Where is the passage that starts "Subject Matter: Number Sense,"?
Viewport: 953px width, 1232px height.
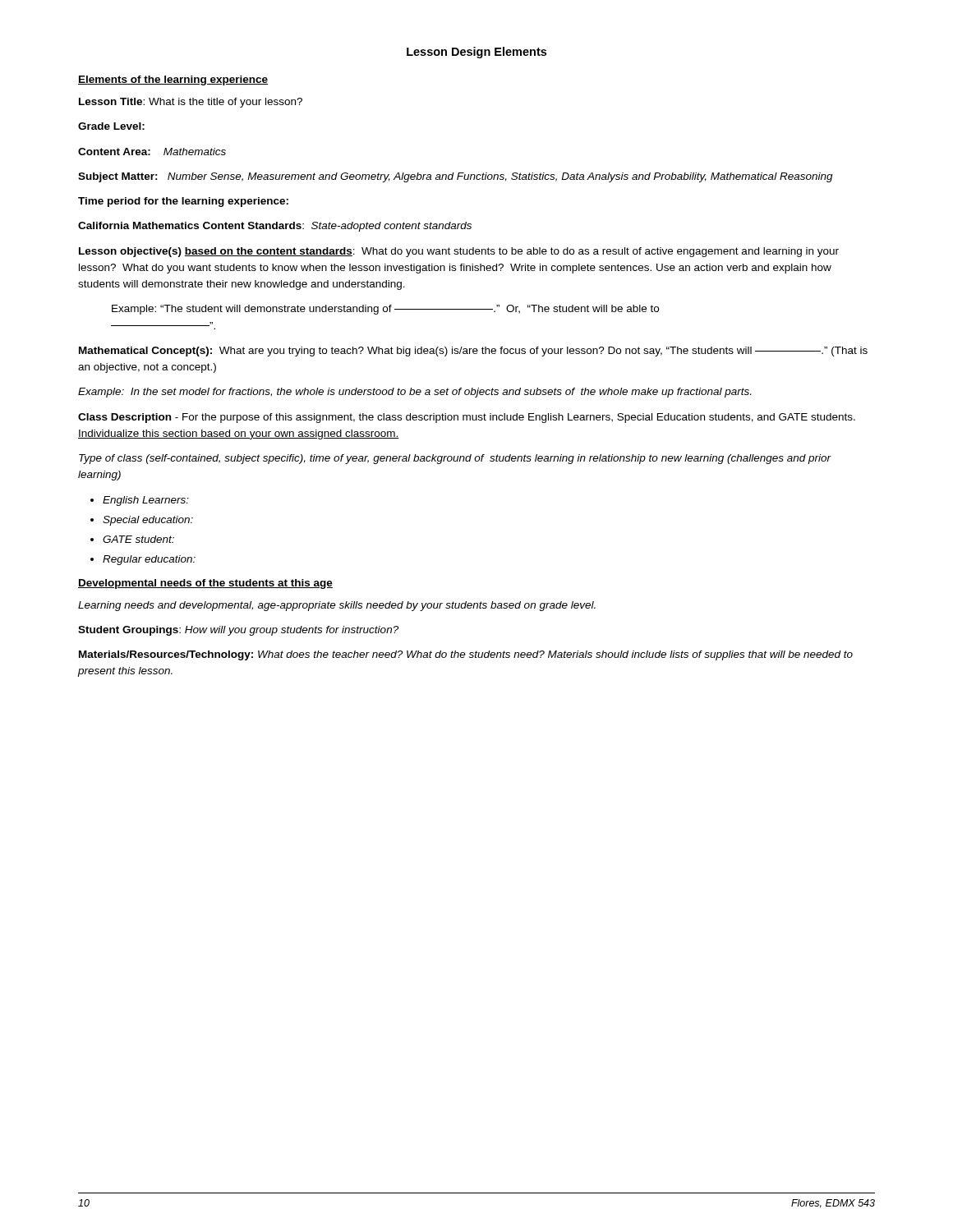tap(455, 176)
